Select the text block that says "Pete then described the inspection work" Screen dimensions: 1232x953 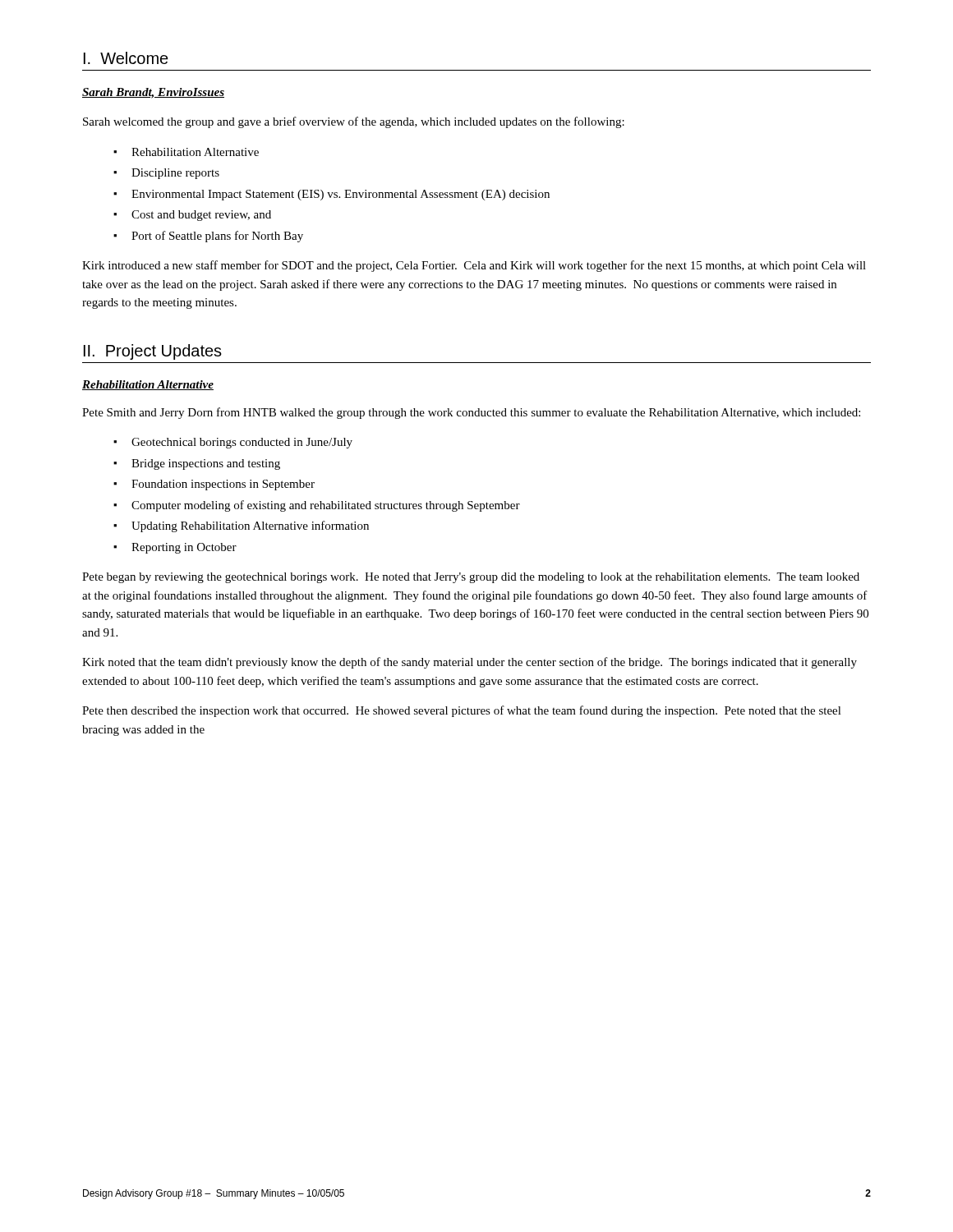pyautogui.click(x=476, y=720)
